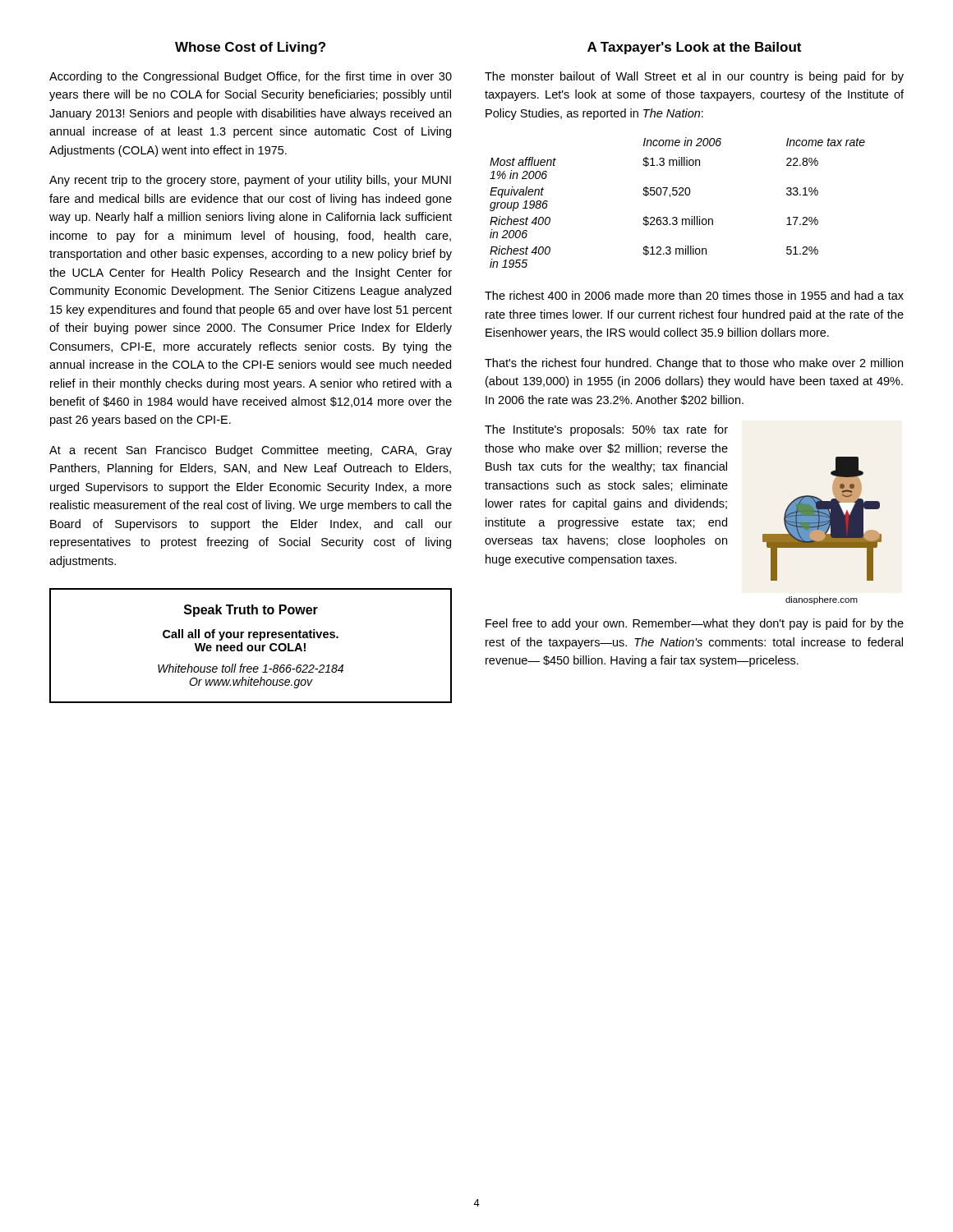
Task: Click the passage that begins "The monster bailout"
Action: tap(694, 95)
